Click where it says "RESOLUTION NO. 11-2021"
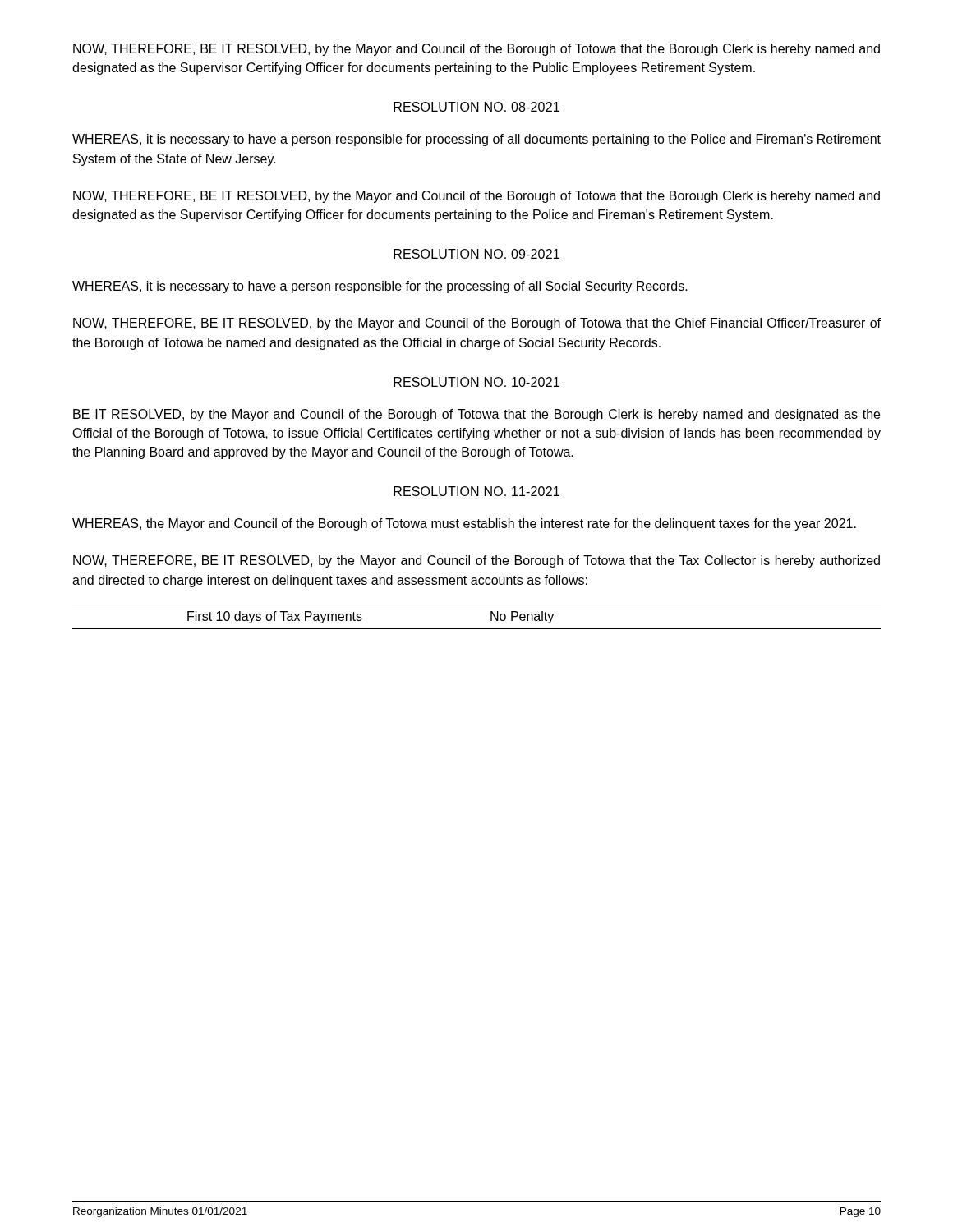Viewport: 953px width, 1232px height. [x=476, y=492]
